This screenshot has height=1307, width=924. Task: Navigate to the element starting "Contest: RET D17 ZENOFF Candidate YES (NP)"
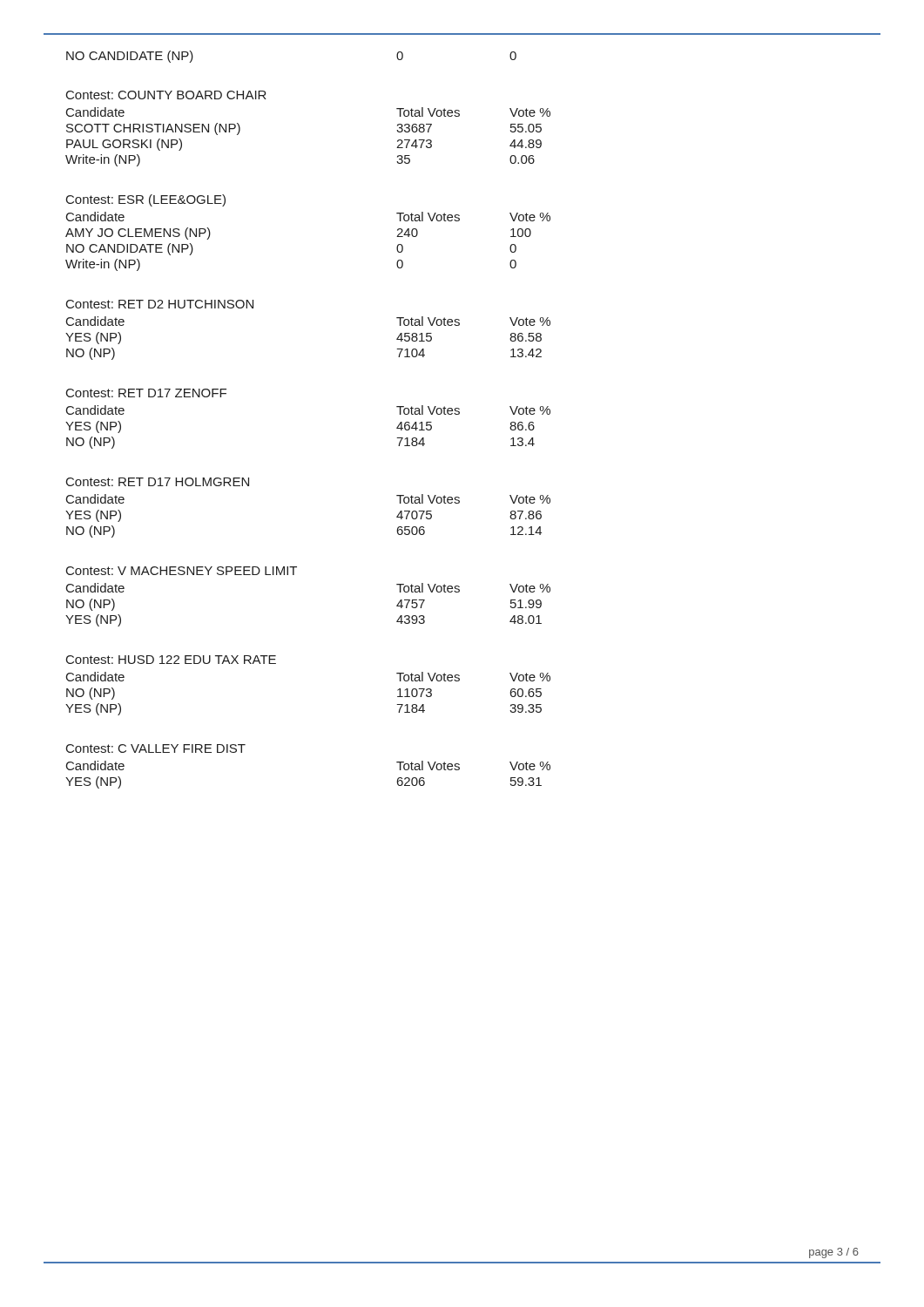pos(462,417)
